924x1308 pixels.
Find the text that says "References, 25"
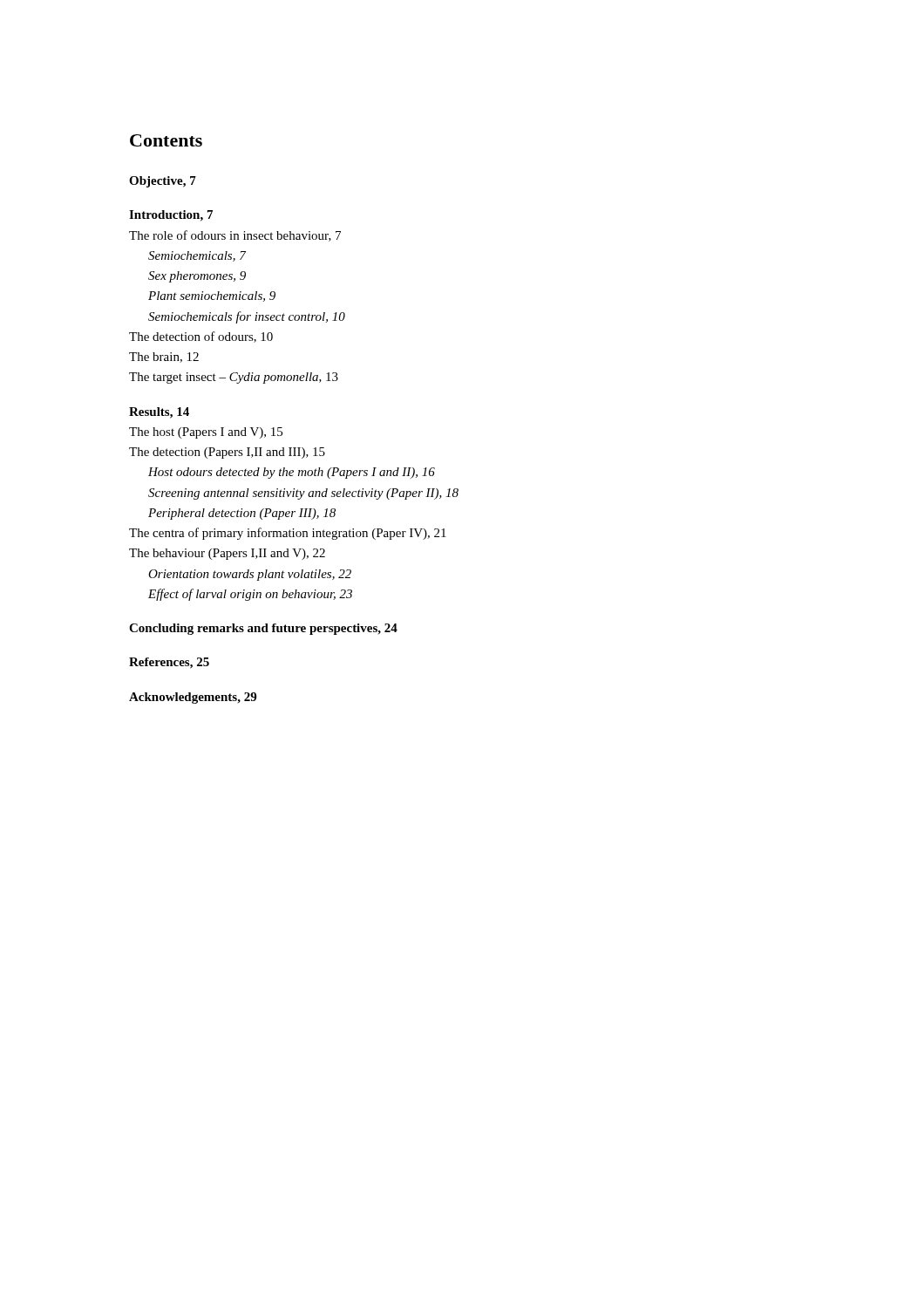169,663
